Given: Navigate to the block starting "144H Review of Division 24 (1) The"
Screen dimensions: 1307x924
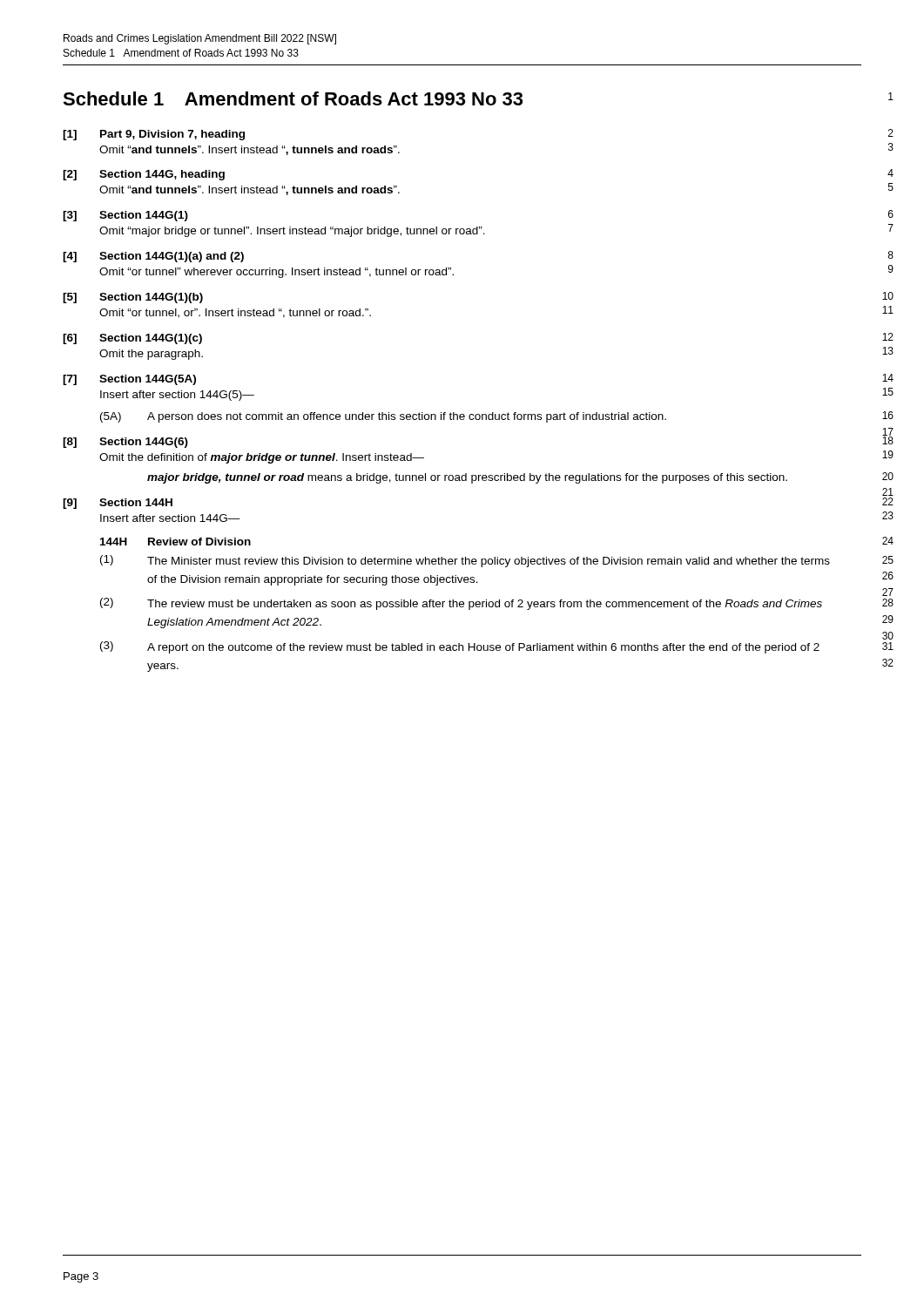Looking at the screenshot, I should pyautogui.click(x=450, y=605).
